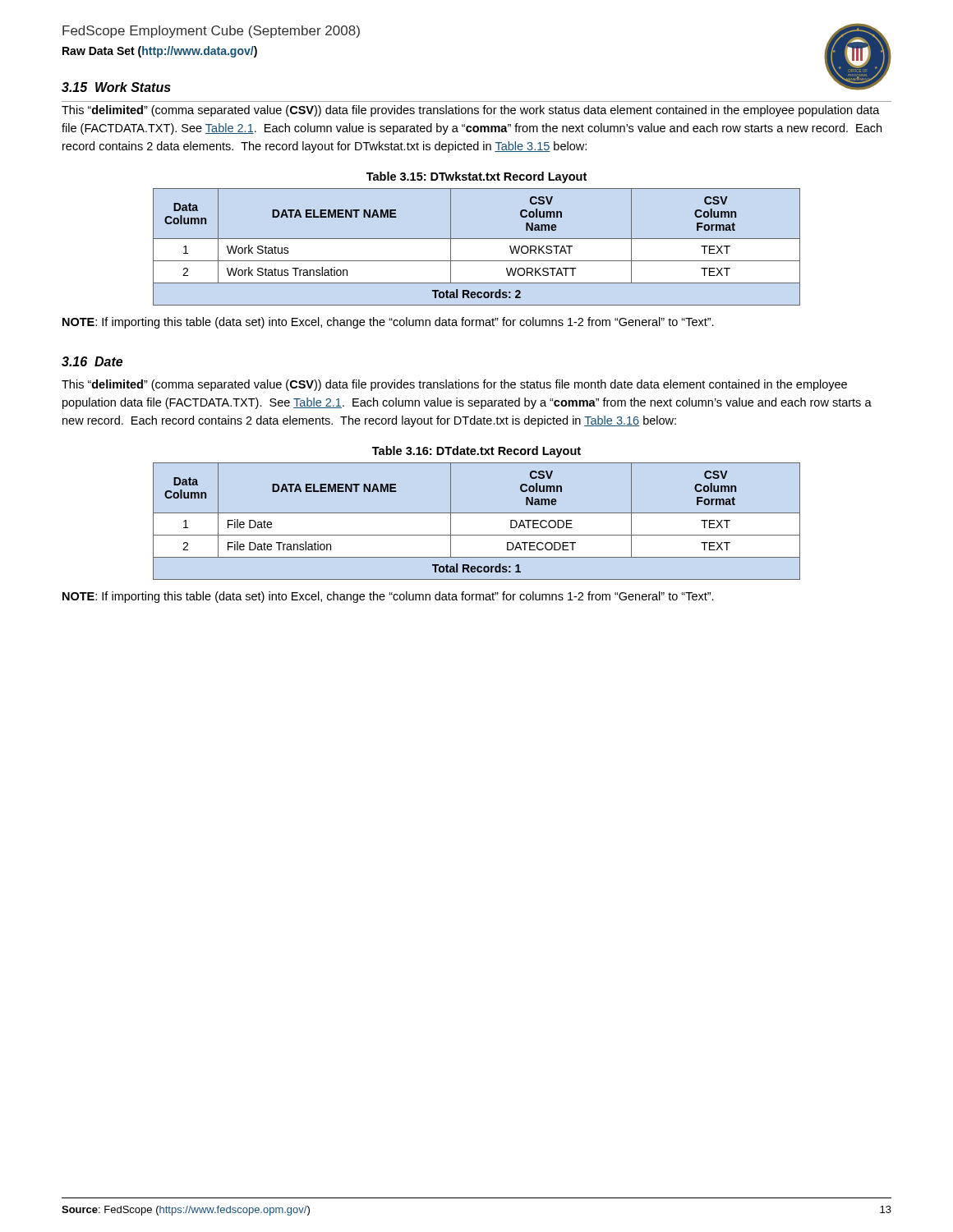Locate the text "3.15 Work Status"
Image resolution: width=953 pixels, height=1232 pixels.
click(x=116, y=87)
